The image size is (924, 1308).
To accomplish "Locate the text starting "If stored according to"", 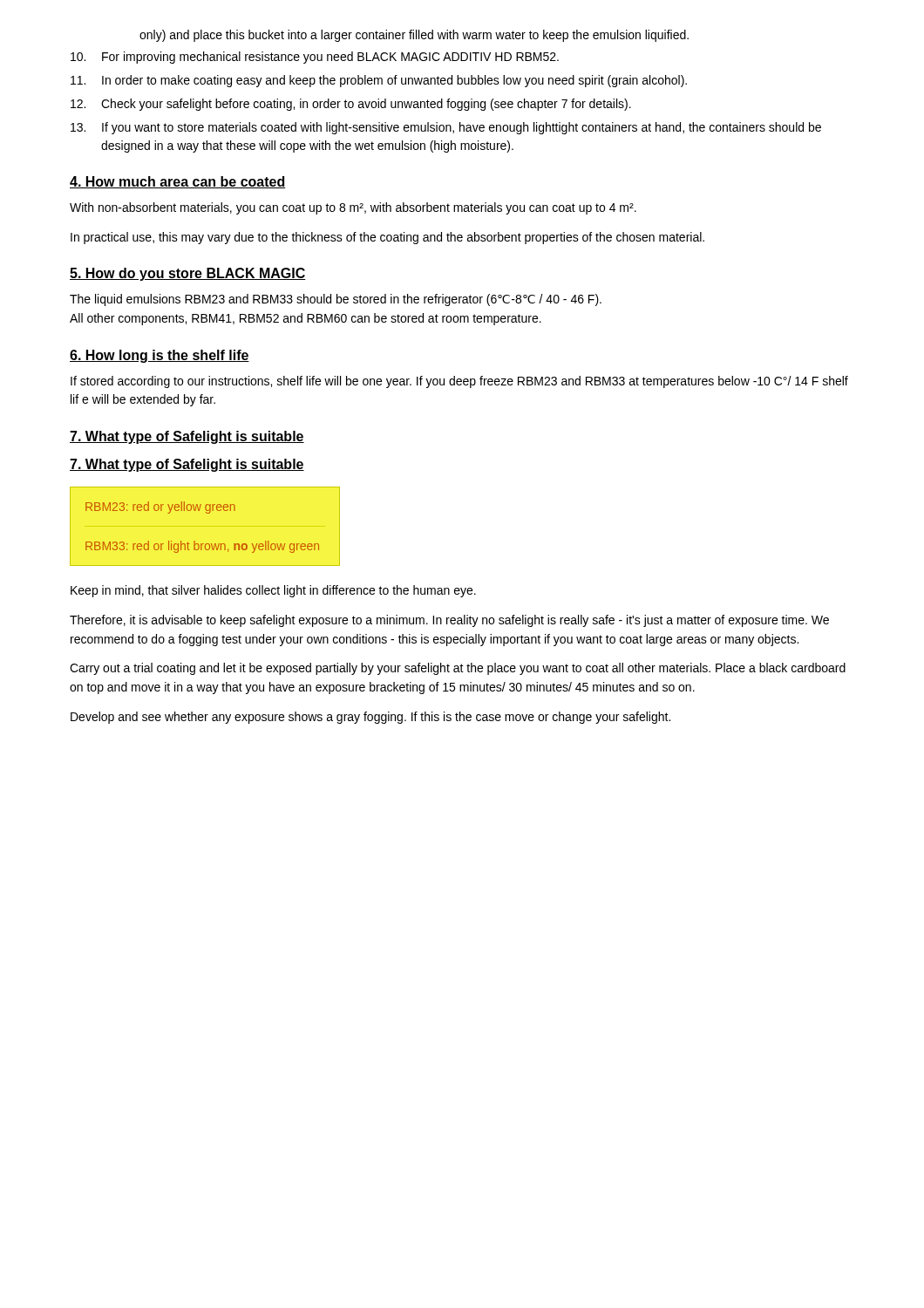I will (x=459, y=390).
